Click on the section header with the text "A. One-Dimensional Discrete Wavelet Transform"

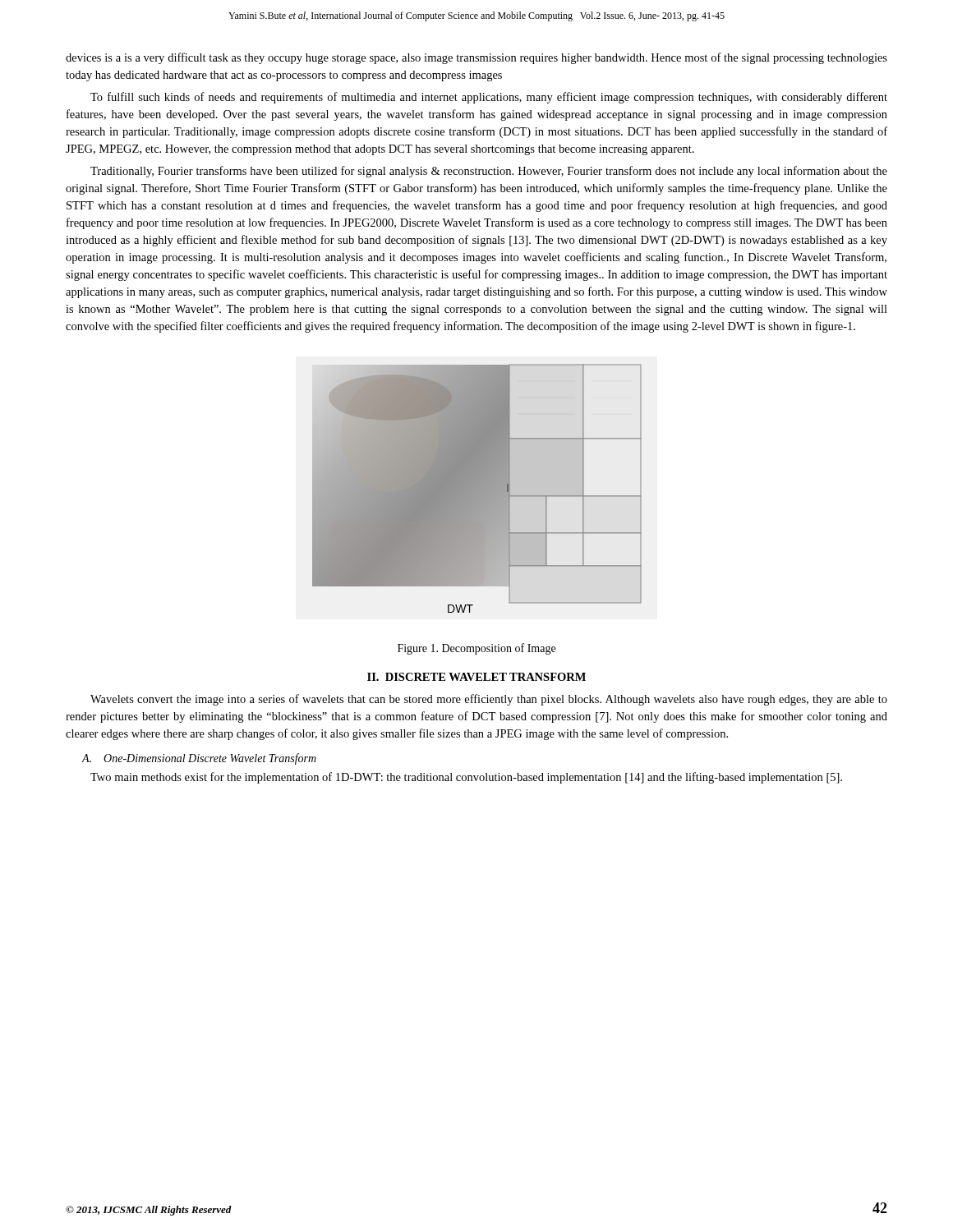pyautogui.click(x=199, y=759)
